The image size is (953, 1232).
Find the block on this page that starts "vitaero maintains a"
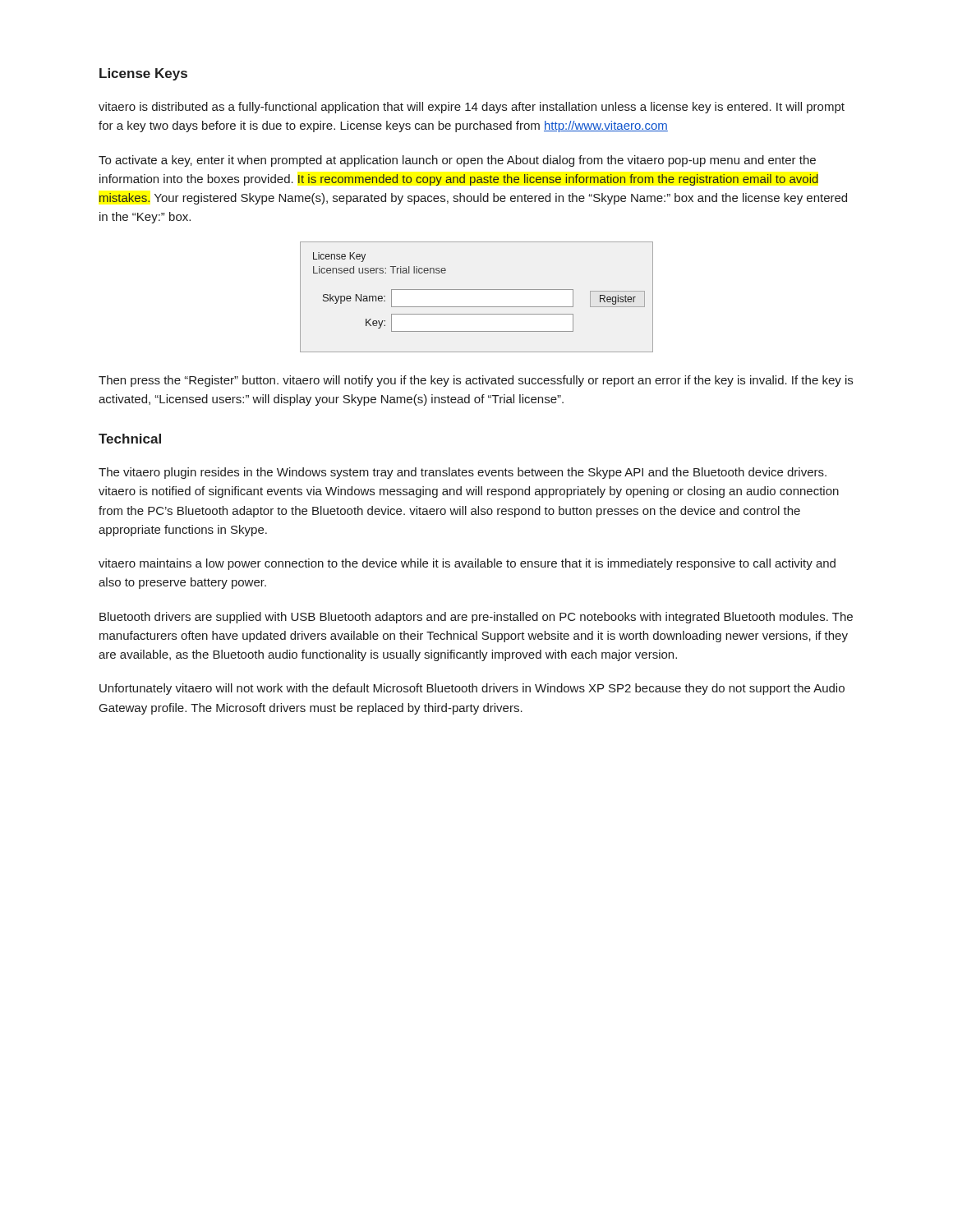pos(467,573)
